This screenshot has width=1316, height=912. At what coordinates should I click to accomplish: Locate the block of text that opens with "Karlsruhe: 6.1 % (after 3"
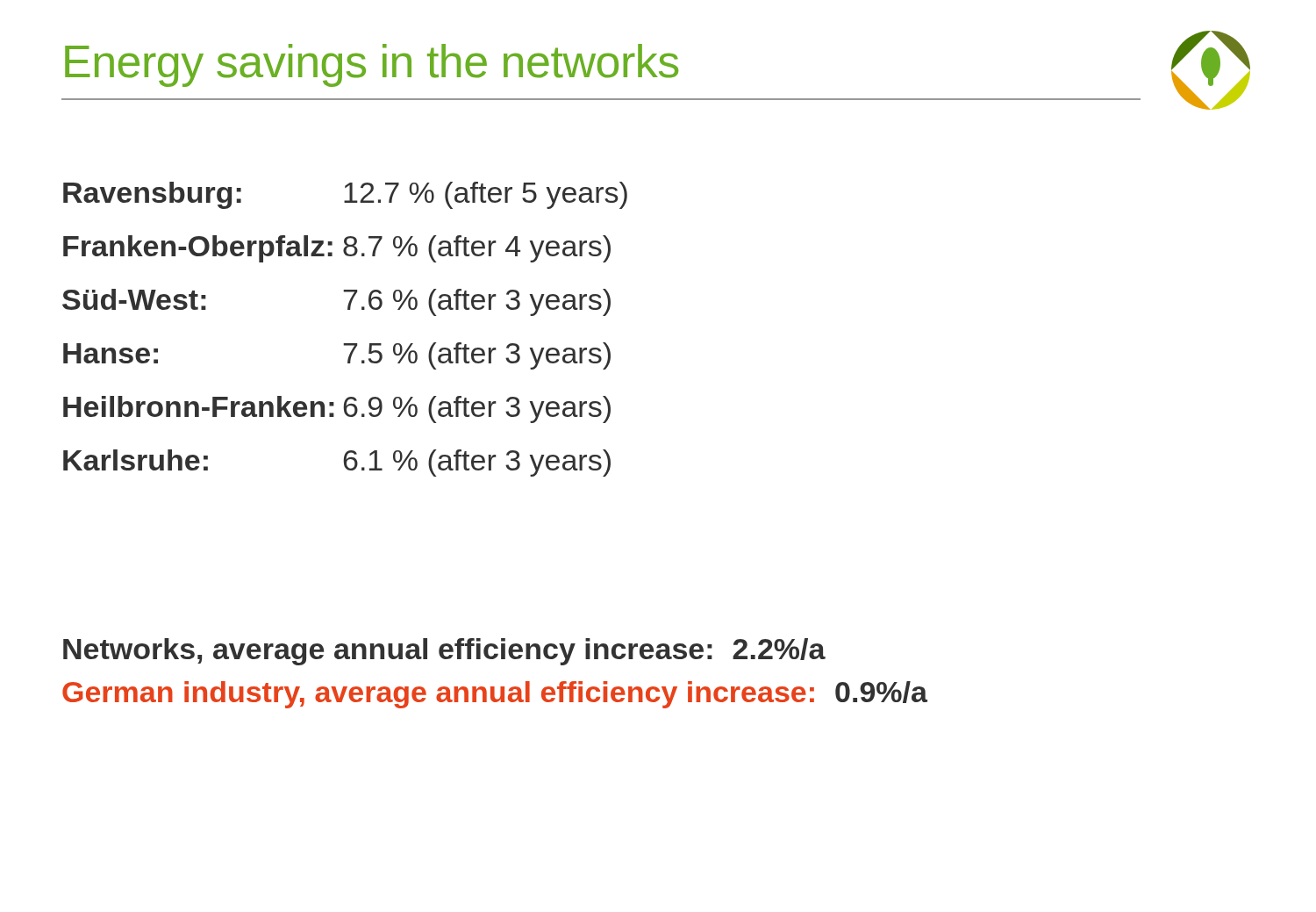tap(337, 460)
